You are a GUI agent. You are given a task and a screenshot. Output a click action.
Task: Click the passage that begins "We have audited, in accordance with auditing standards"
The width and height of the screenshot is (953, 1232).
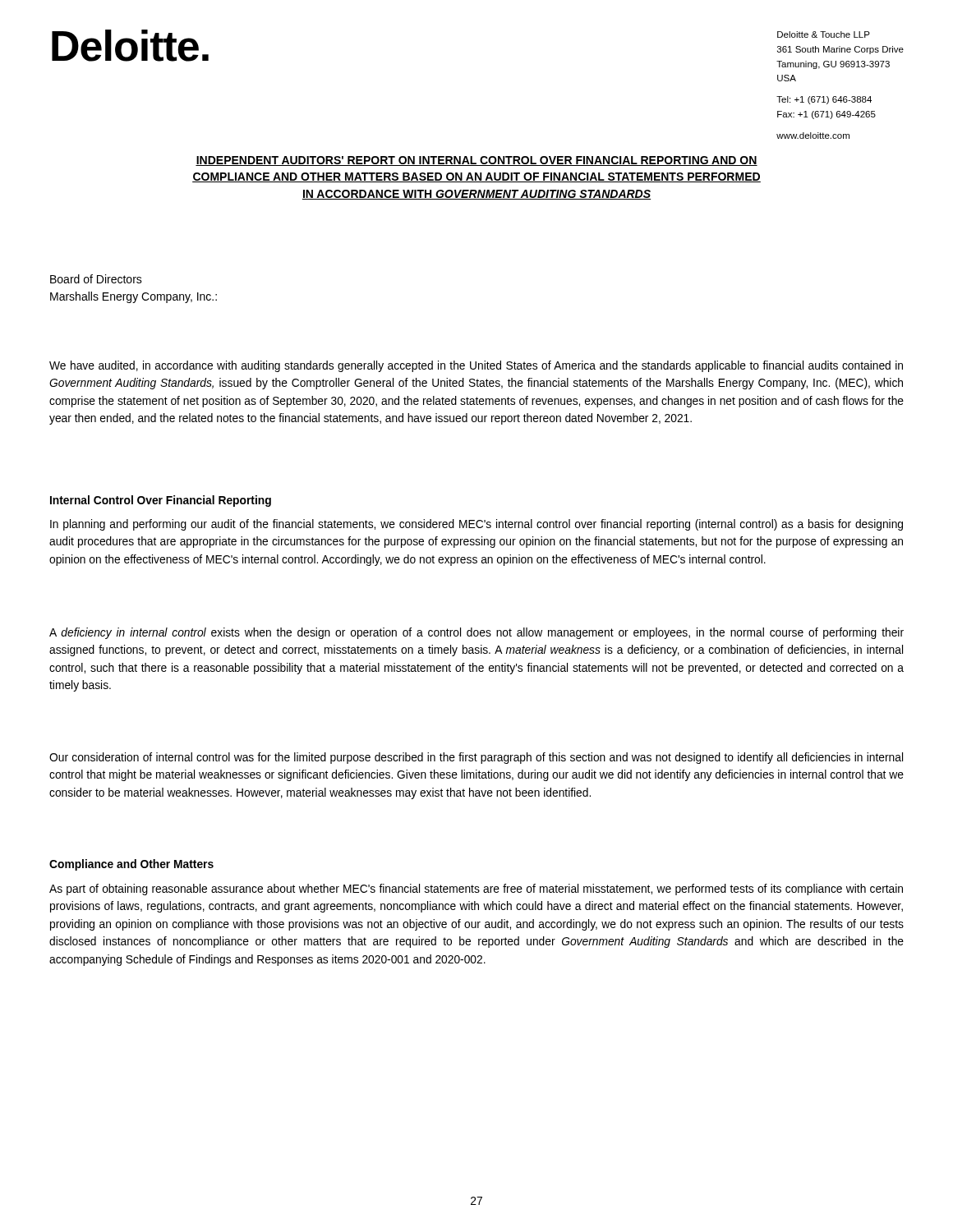coord(476,392)
